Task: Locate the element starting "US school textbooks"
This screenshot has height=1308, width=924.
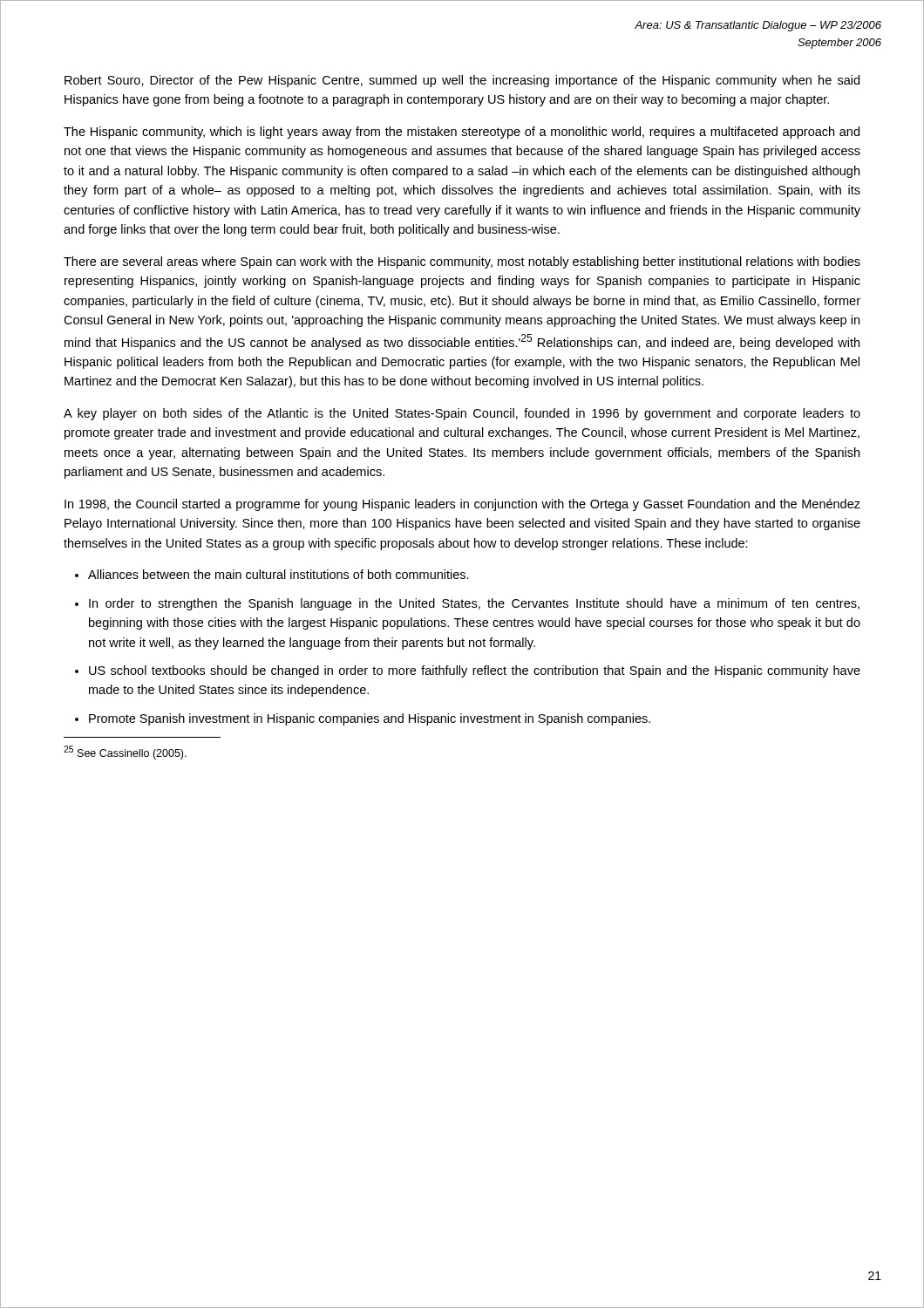Action: tap(474, 681)
